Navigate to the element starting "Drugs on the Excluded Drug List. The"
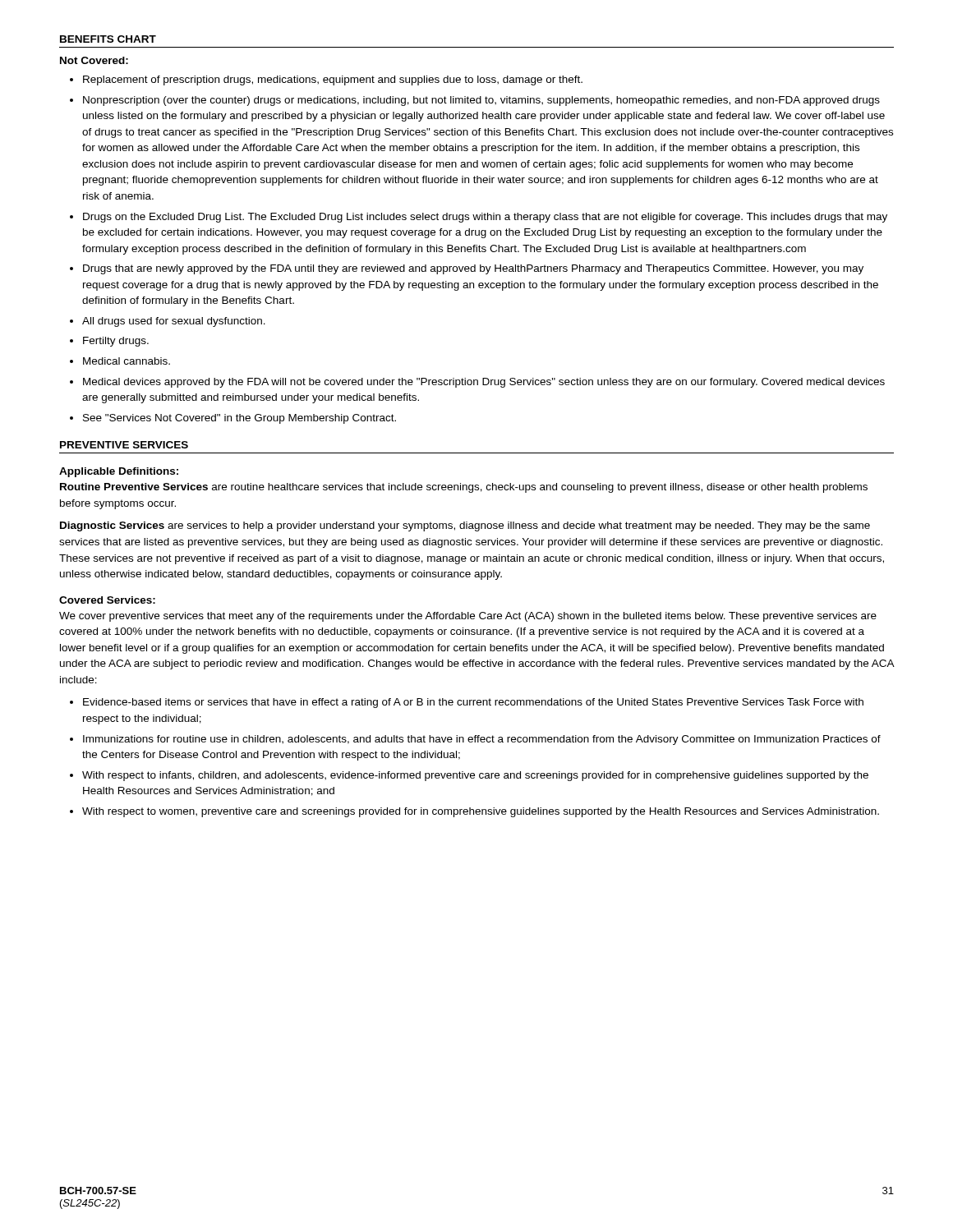Image resolution: width=953 pixels, height=1232 pixels. pyautogui.click(x=485, y=232)
